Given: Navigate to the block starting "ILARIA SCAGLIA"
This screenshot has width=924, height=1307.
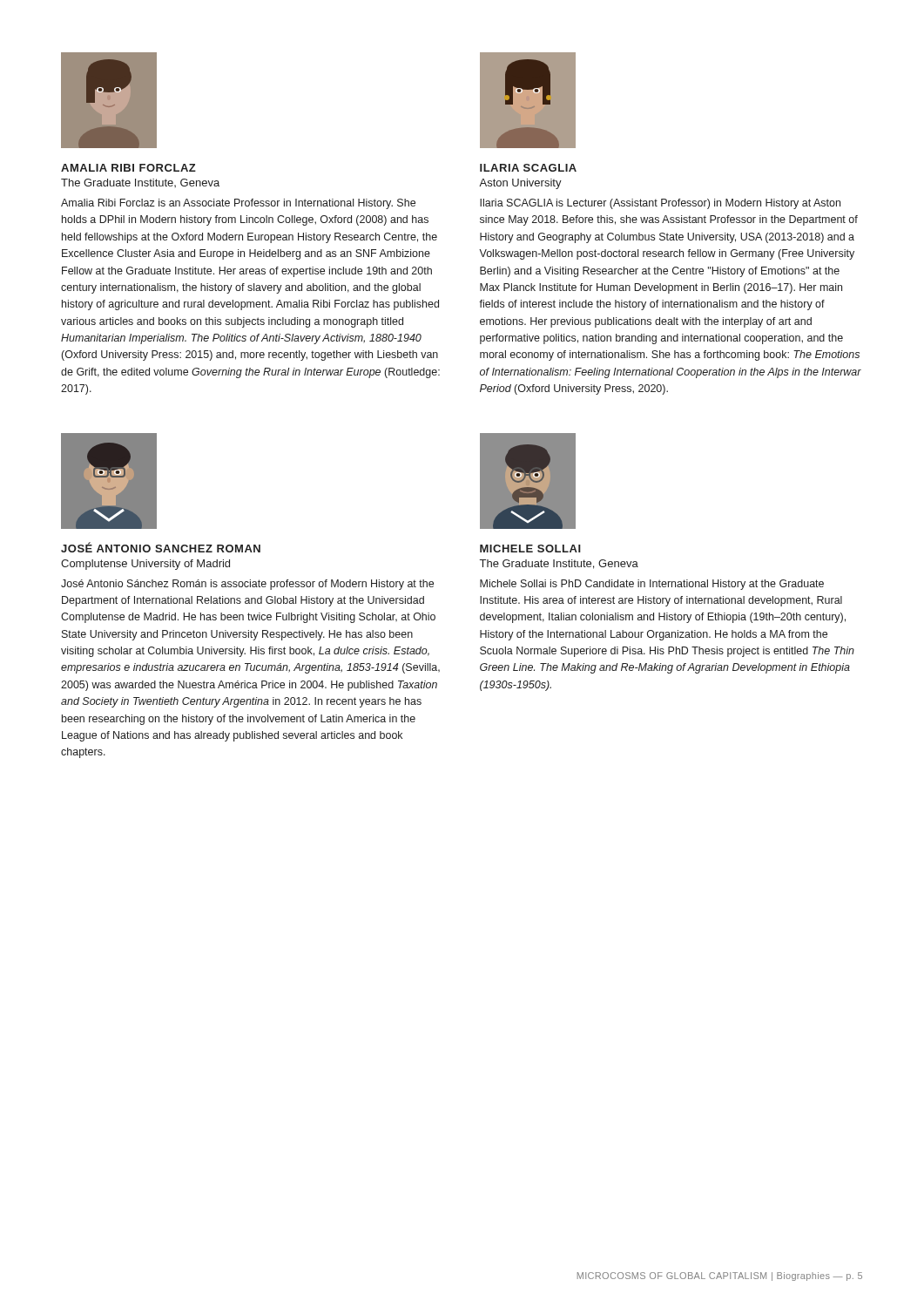Looking at the screenshot, I should click(528, 168).
